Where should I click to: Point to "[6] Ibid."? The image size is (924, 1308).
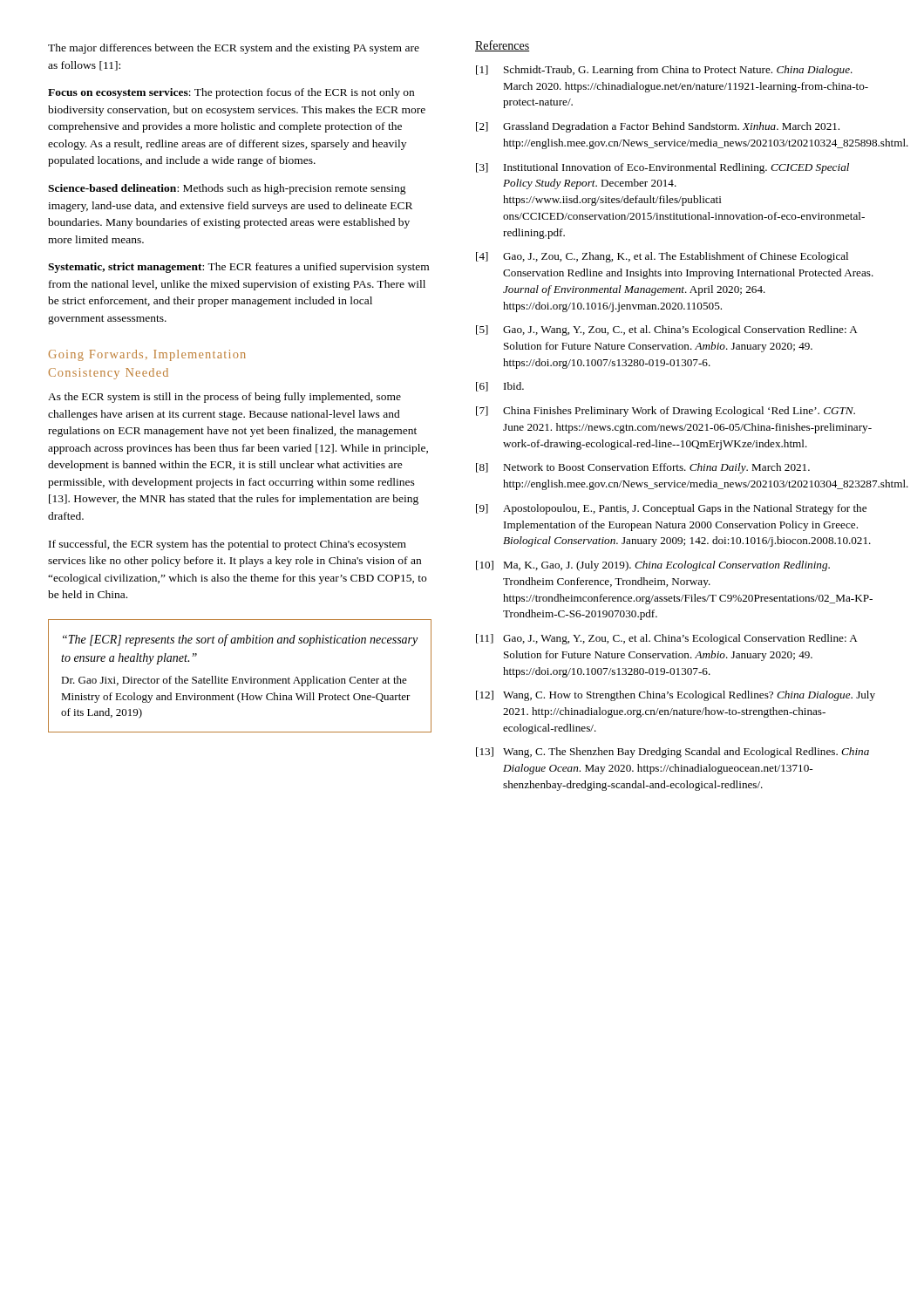point(500,387)
